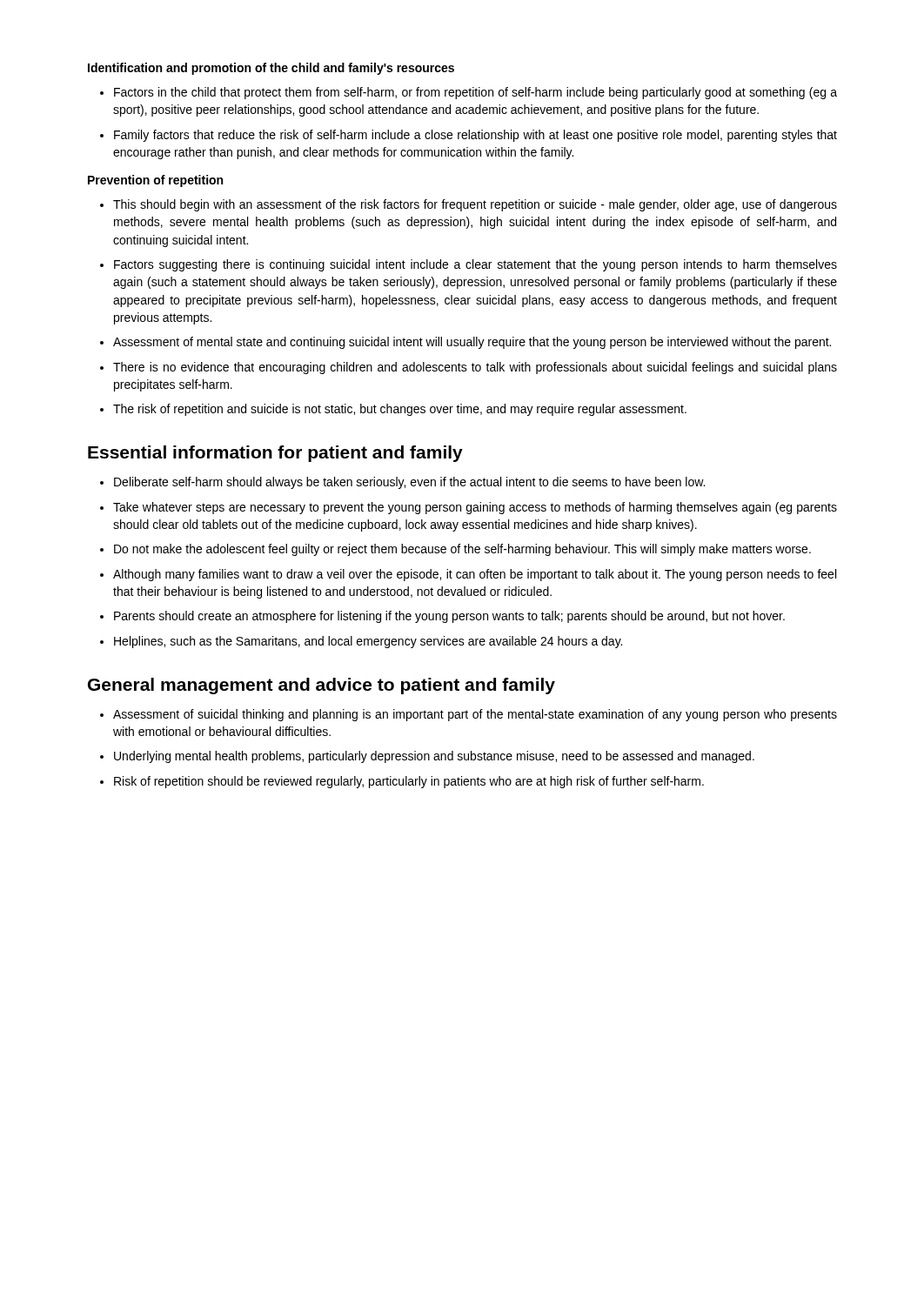Locate the section header that reads "Prevention of repetition"
Screen dimensions: 1305x924
tap(155, 181)
